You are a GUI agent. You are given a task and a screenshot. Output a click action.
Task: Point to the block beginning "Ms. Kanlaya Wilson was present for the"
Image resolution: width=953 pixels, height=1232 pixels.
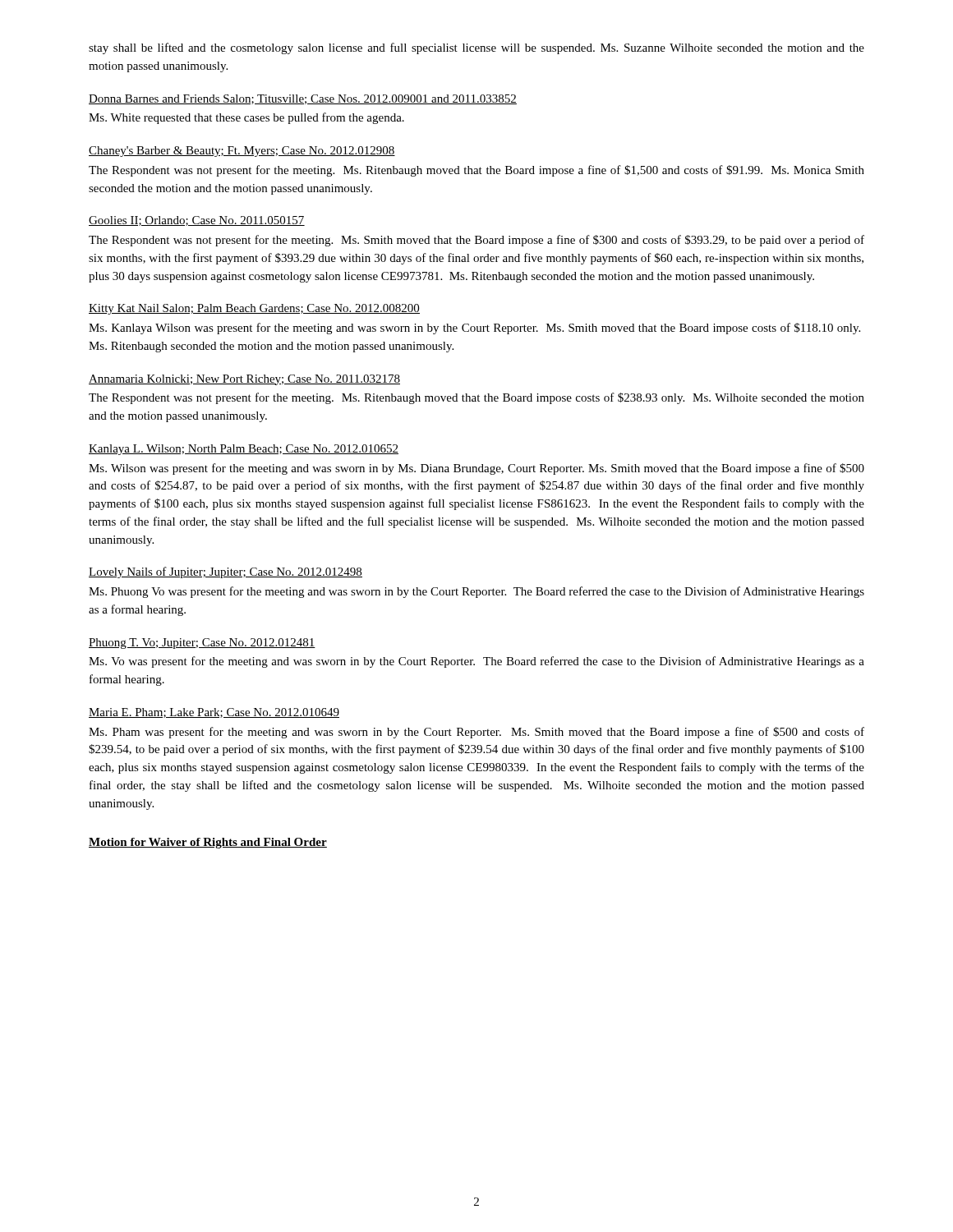476,337
